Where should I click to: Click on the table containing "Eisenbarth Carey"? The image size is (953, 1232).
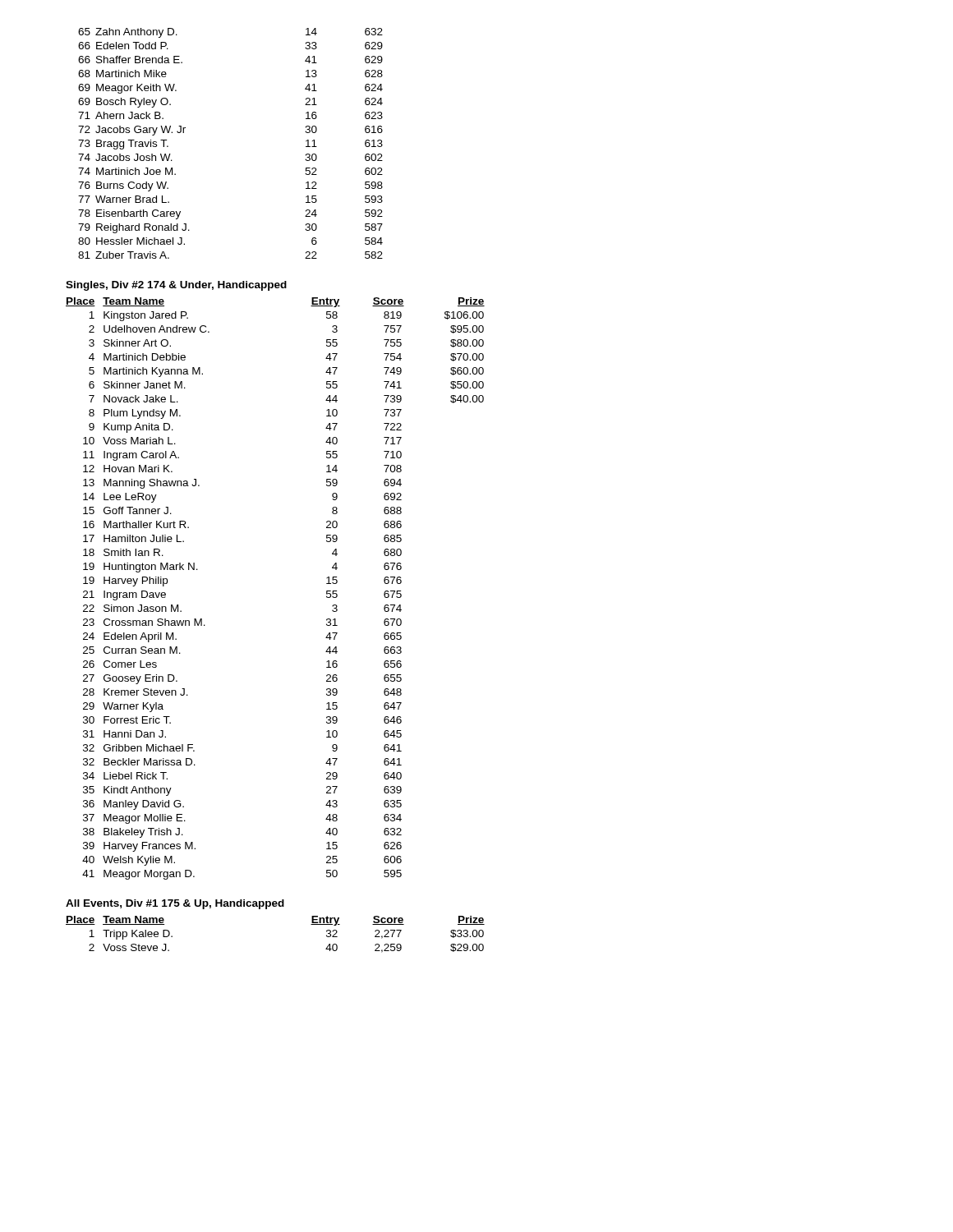click(x=476, y=143)
